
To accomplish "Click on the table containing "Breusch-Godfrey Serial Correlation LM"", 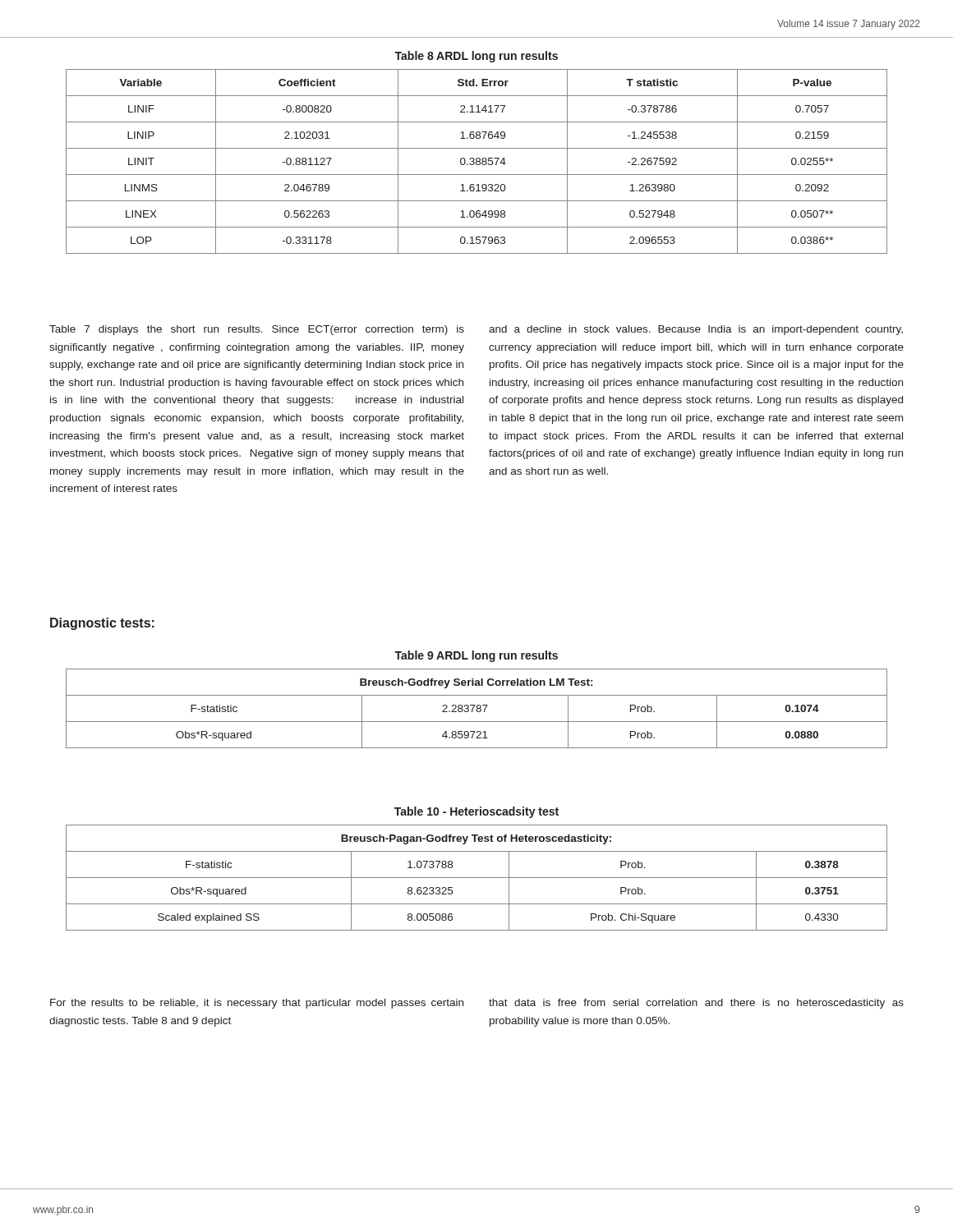I will point(476,708).
